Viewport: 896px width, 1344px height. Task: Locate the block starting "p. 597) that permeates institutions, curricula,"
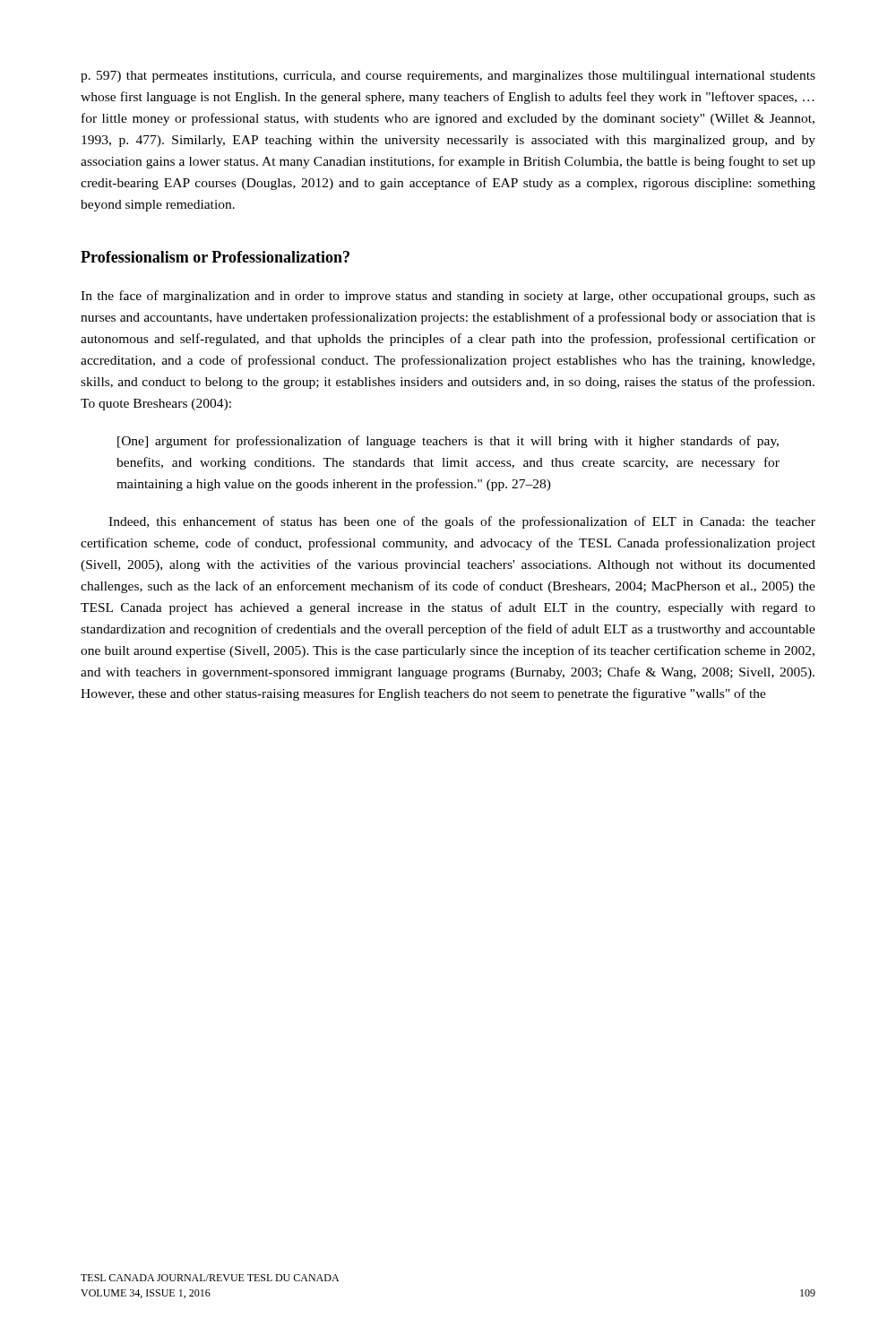click(x=448, y=139)
